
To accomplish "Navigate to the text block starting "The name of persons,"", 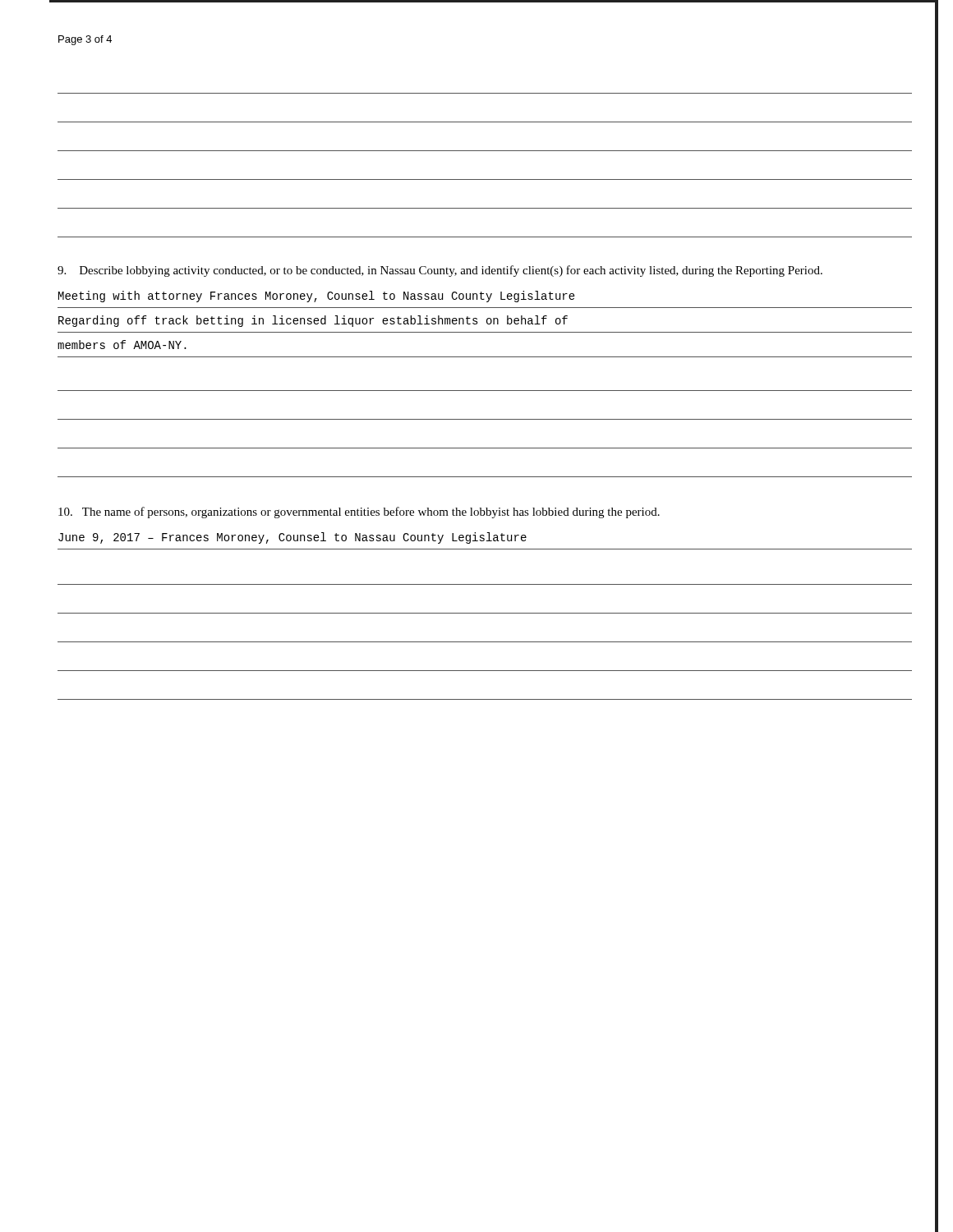I will click(x=359, y=511).
